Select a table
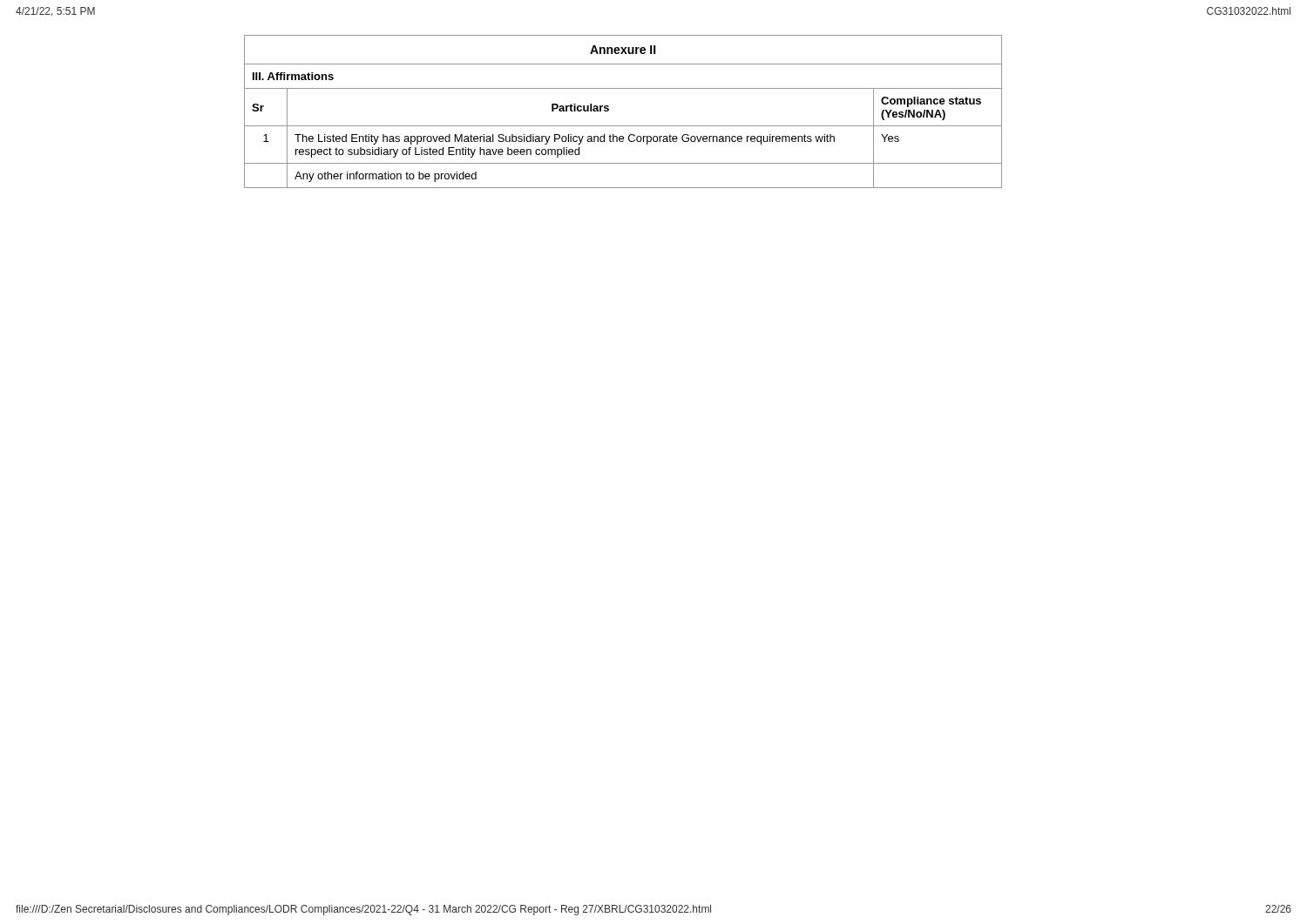The height and width of the screenshot is (924, 1307). pos(623,111)
